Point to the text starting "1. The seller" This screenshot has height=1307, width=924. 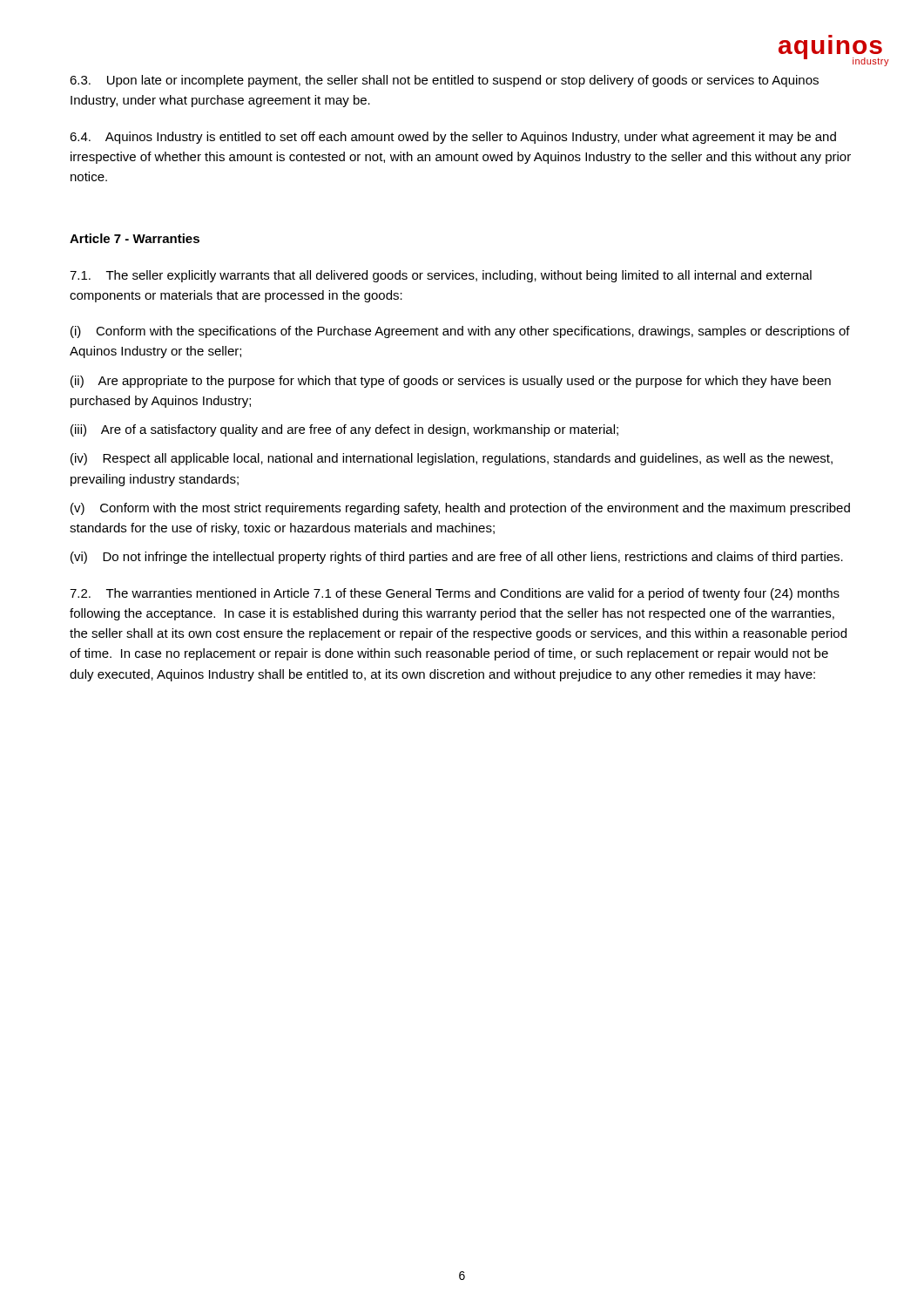click(441, 285)
